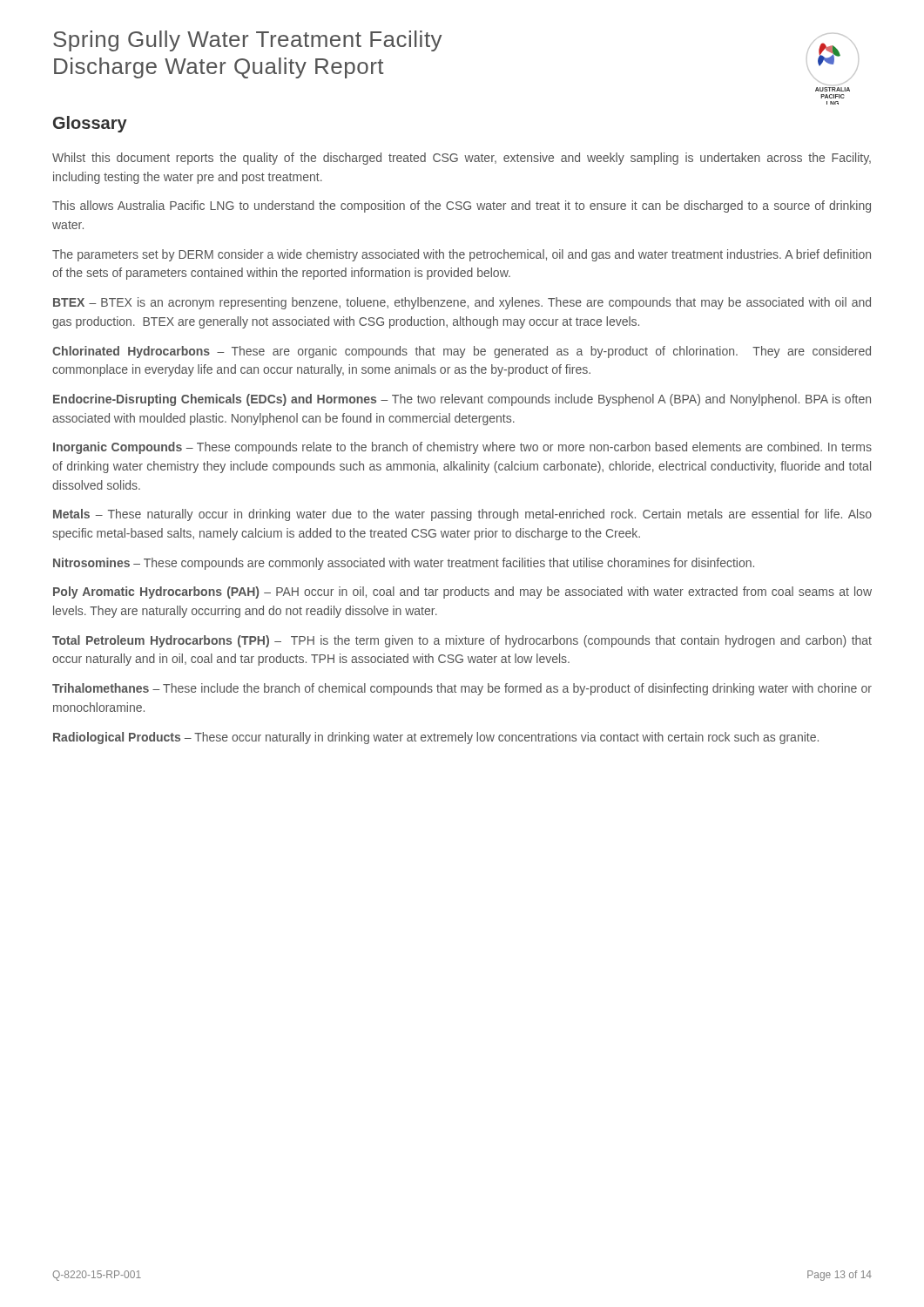924x1307 pixels.
Task: Find the block on this page that starts "Total Petroleum Hydrocarbons (TPH) –"
Action: click(x=462, y=650)
